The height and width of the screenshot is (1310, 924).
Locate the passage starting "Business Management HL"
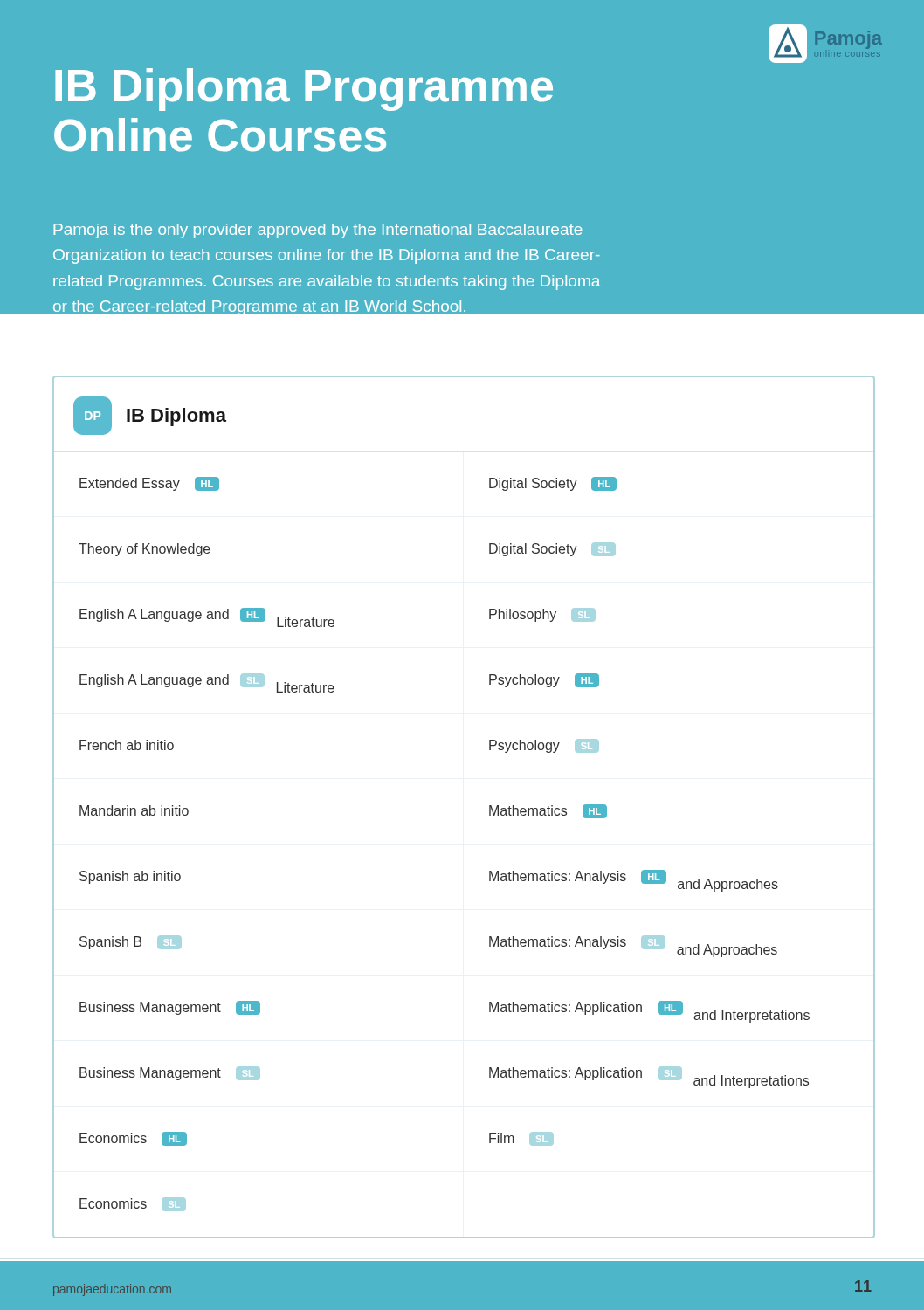pos(170,1007)
